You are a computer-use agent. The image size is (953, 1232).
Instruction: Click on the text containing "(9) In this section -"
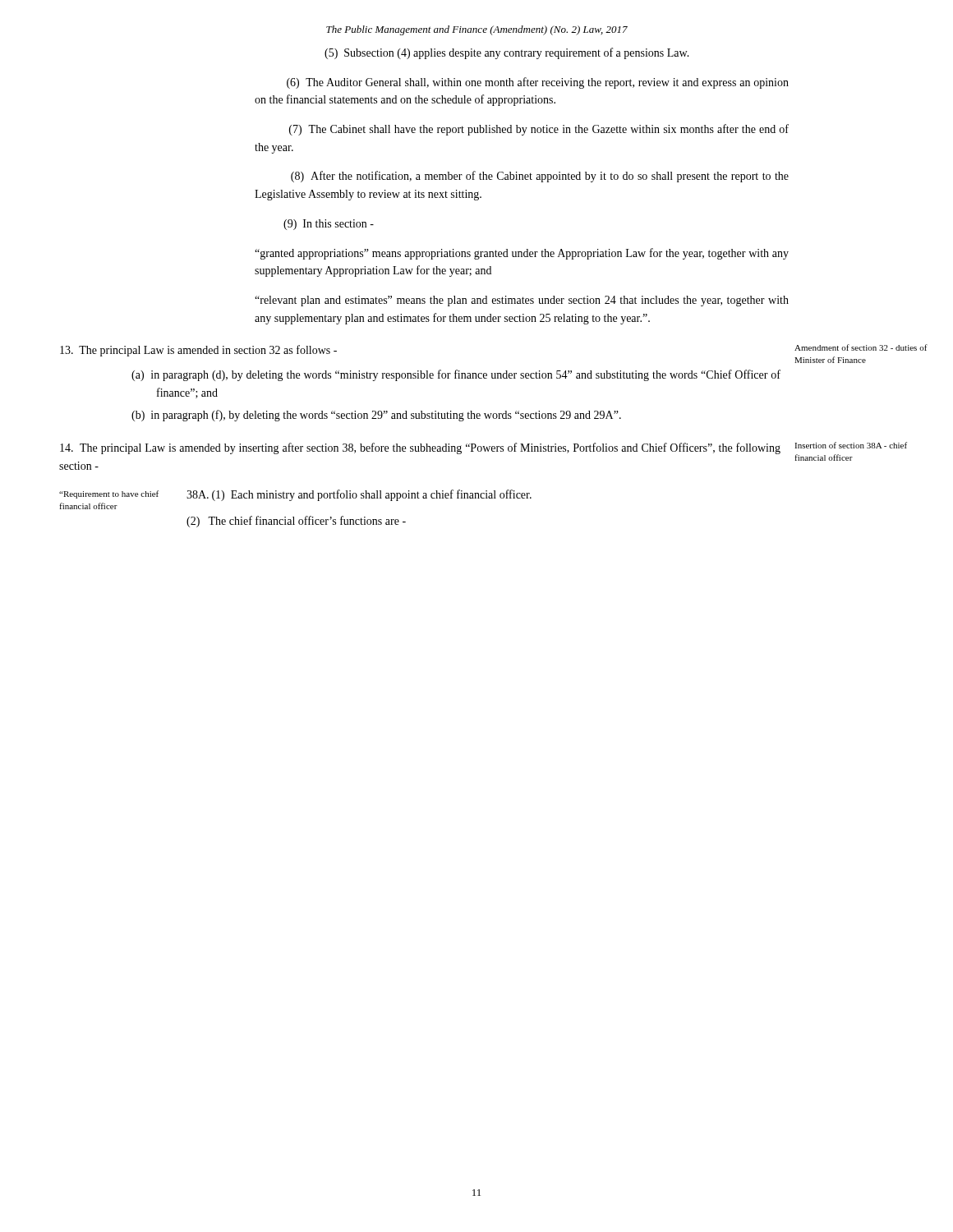coord(314,224)
